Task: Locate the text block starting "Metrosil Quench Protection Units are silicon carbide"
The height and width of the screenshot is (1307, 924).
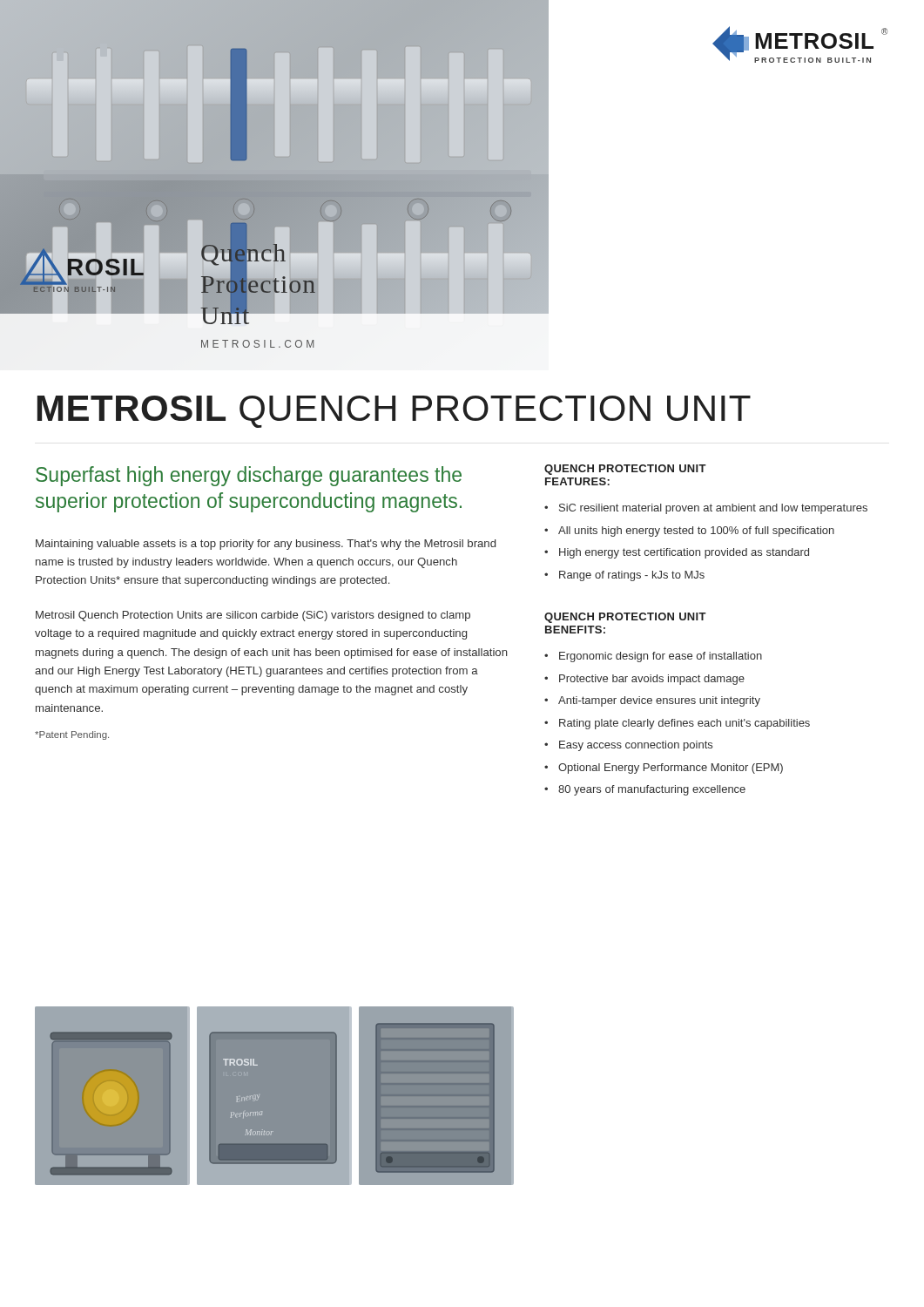Action: click(271, 661)
